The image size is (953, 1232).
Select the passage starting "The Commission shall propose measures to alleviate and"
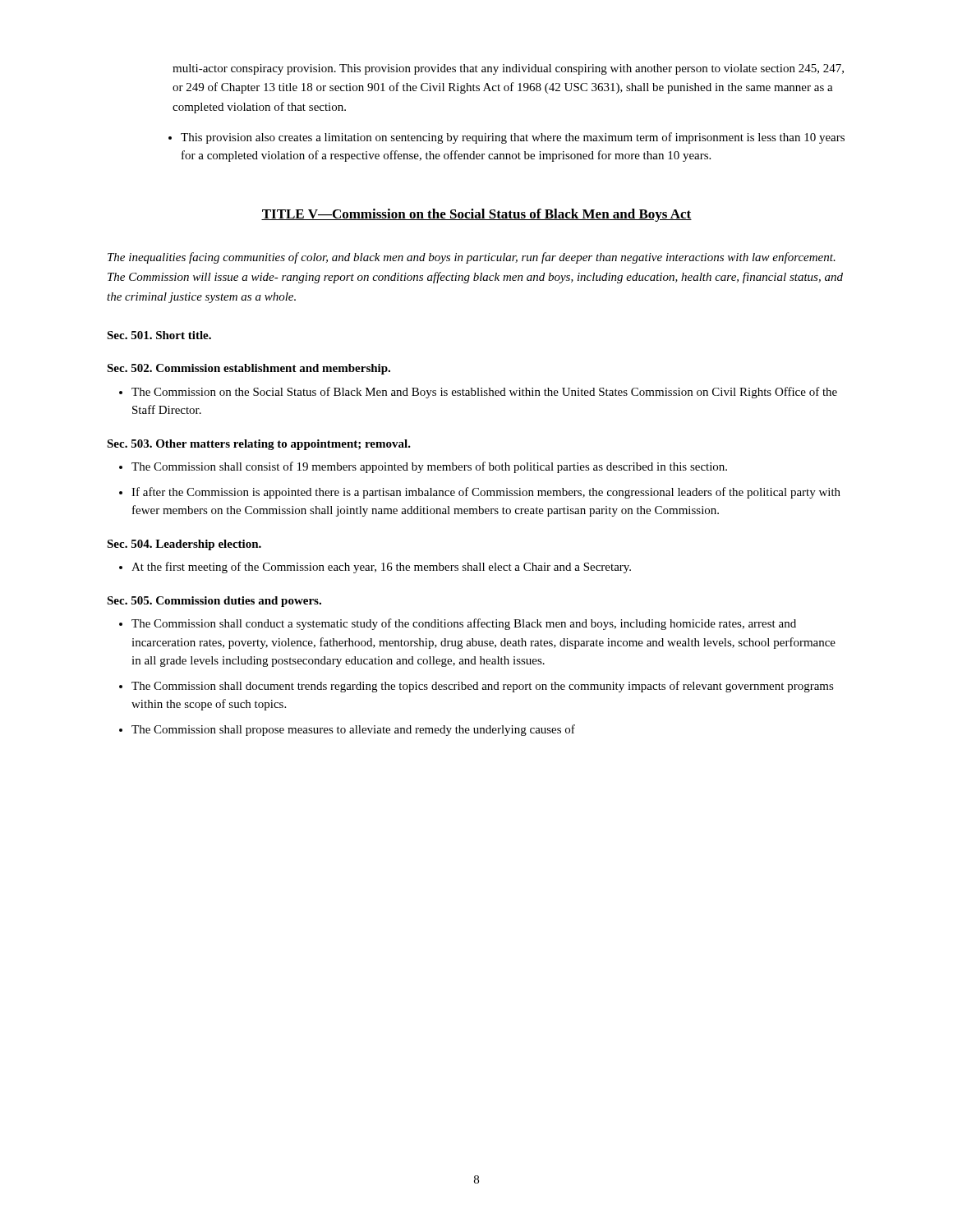[x=476, y=729]
